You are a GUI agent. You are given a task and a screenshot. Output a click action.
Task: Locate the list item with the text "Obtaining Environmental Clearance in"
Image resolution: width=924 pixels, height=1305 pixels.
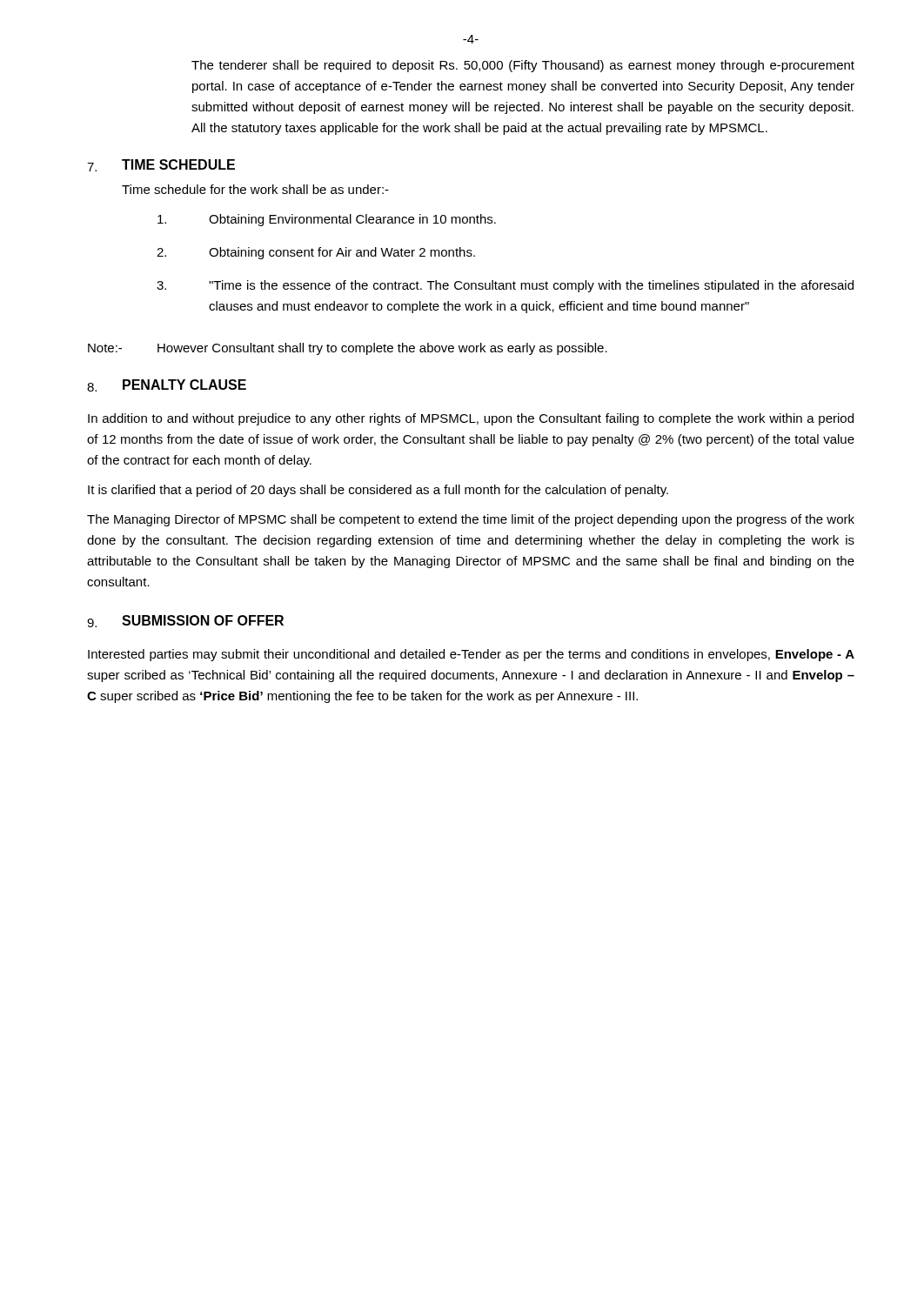pyautogui.click(x=506, y=219)
